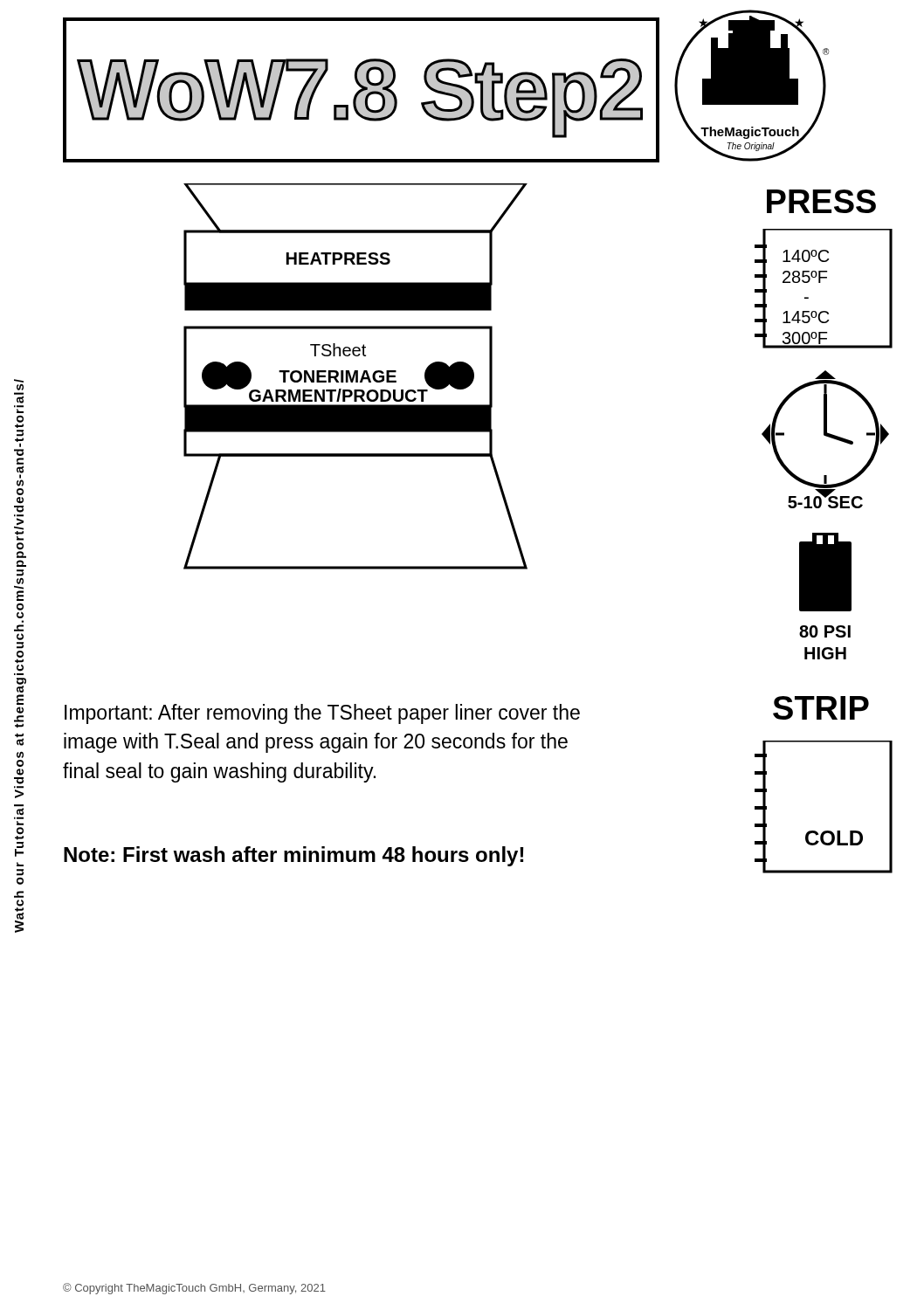Viewport: 924px width, 1310px height.
Task: Click on the logo
Action: pyautogui.click(x=750, y=86)
